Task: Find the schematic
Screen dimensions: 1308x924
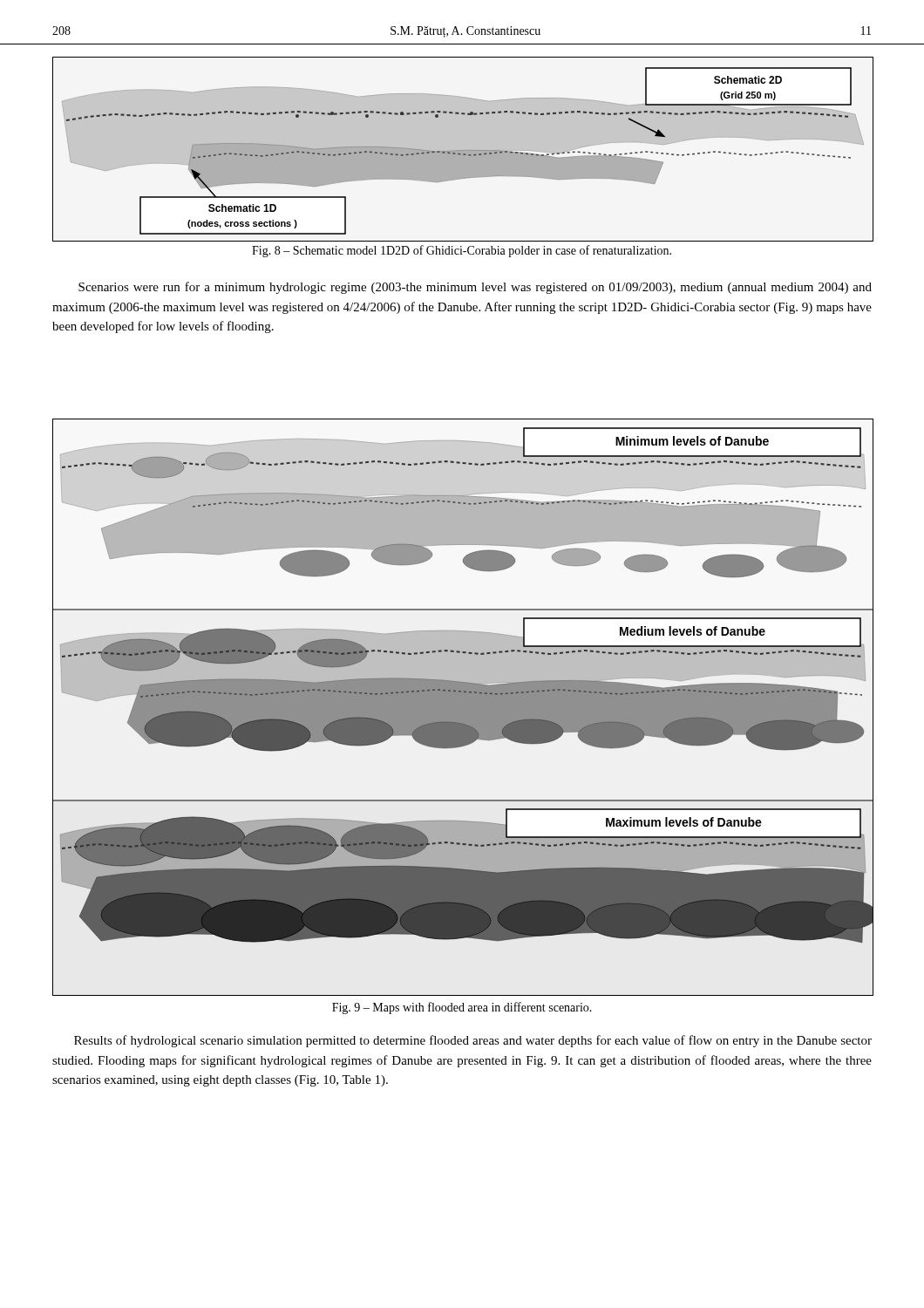Action: (x=463, y=149)
